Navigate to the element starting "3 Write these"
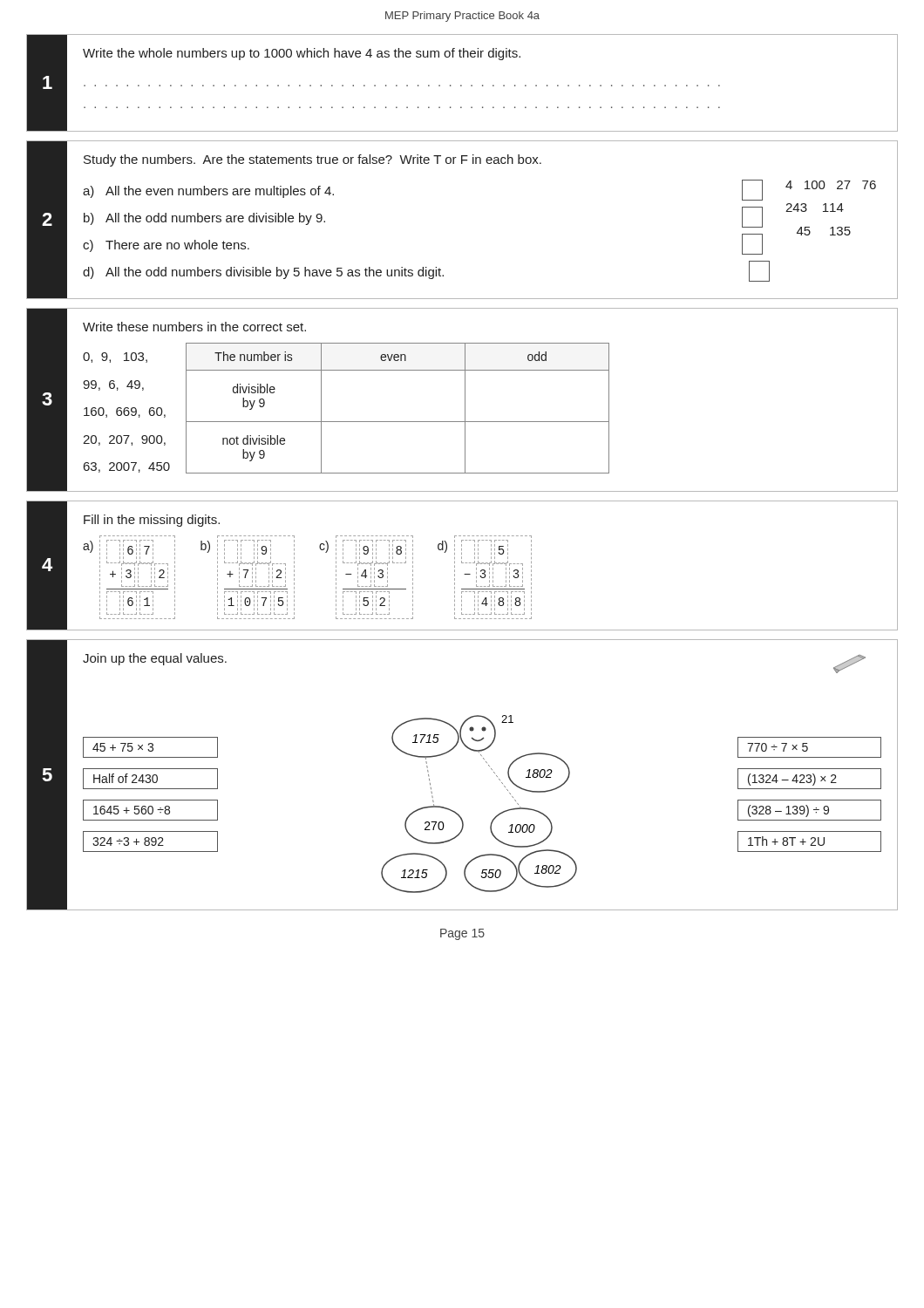Screen dimensions: 1308x924 click(x=462, y=400)
